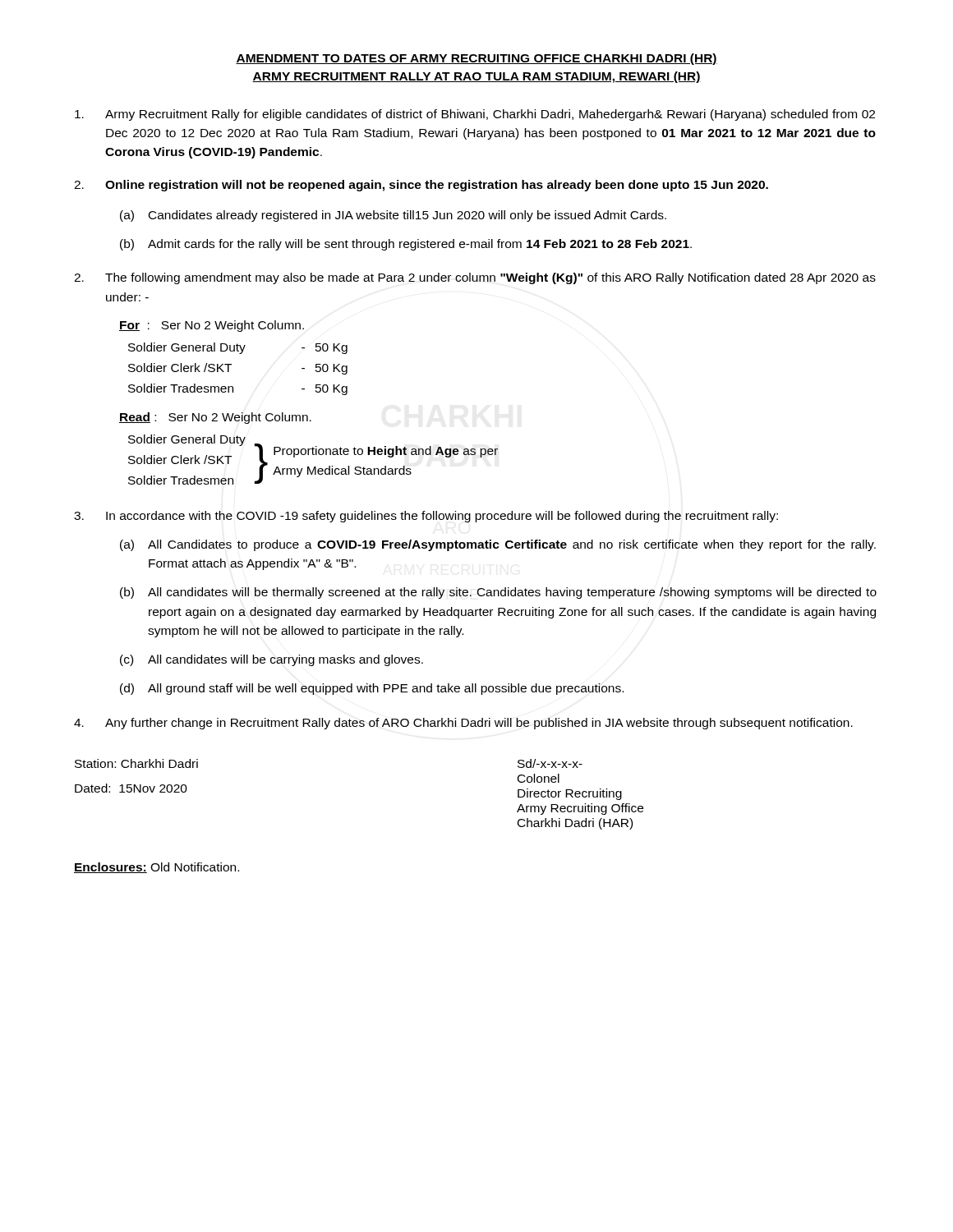Click on the text block that says "Read : Ser No"
Viewport: 953px width, 1232px height.
[x=499, y=451]
